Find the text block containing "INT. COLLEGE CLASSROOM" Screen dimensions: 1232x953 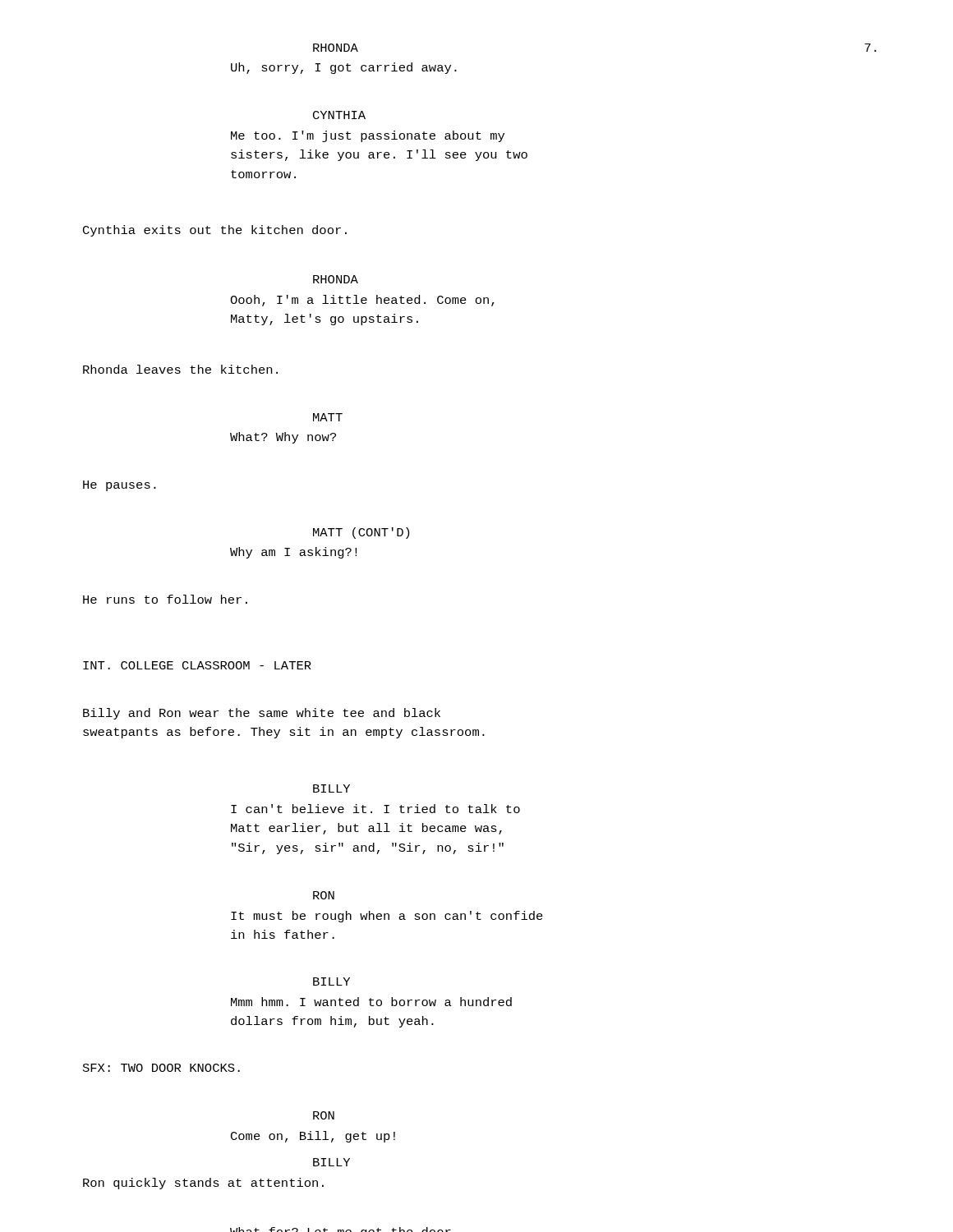pyautogui.click(x=197, y=666)
